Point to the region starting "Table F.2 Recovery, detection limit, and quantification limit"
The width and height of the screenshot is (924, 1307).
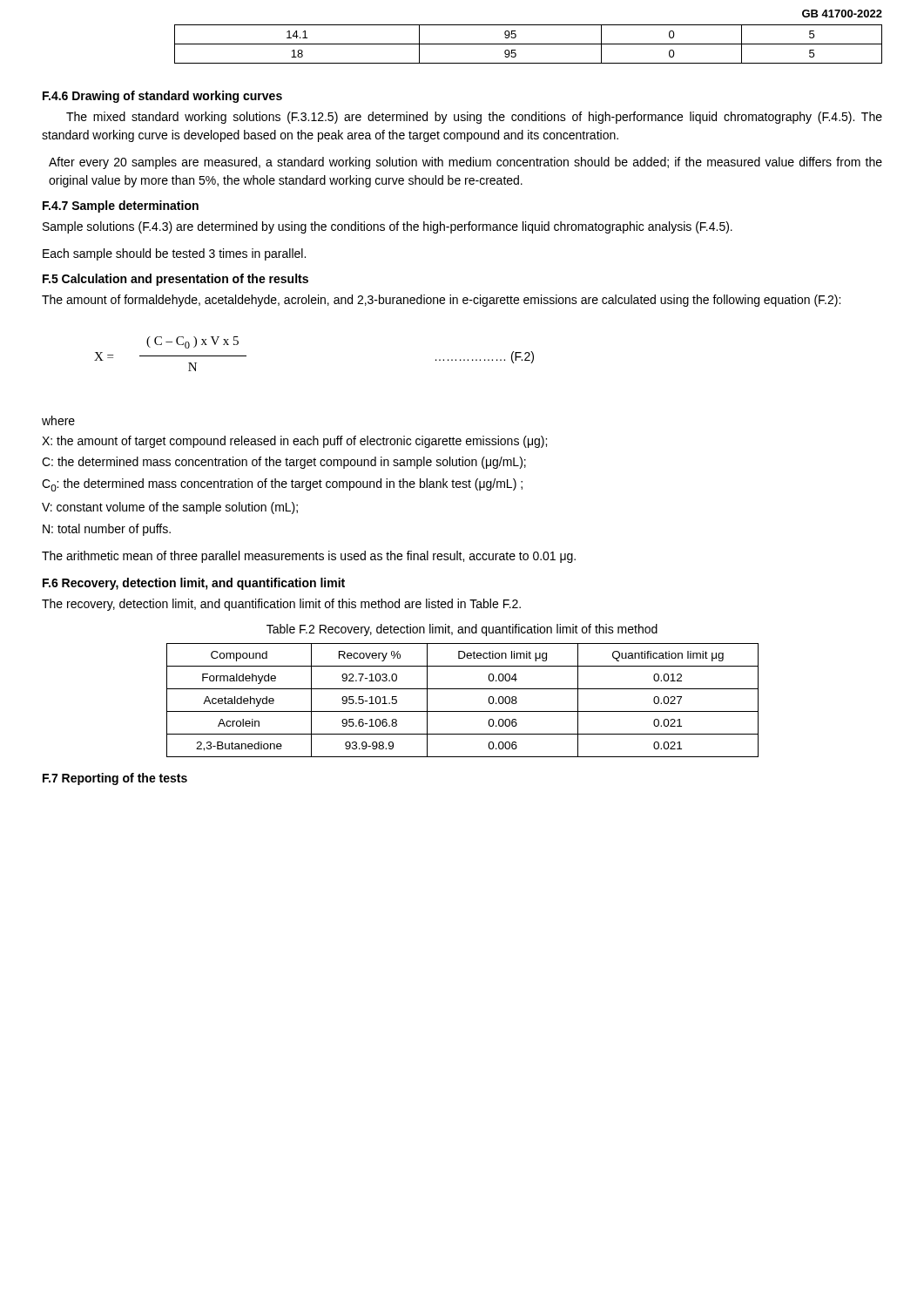tap(462, 629)
